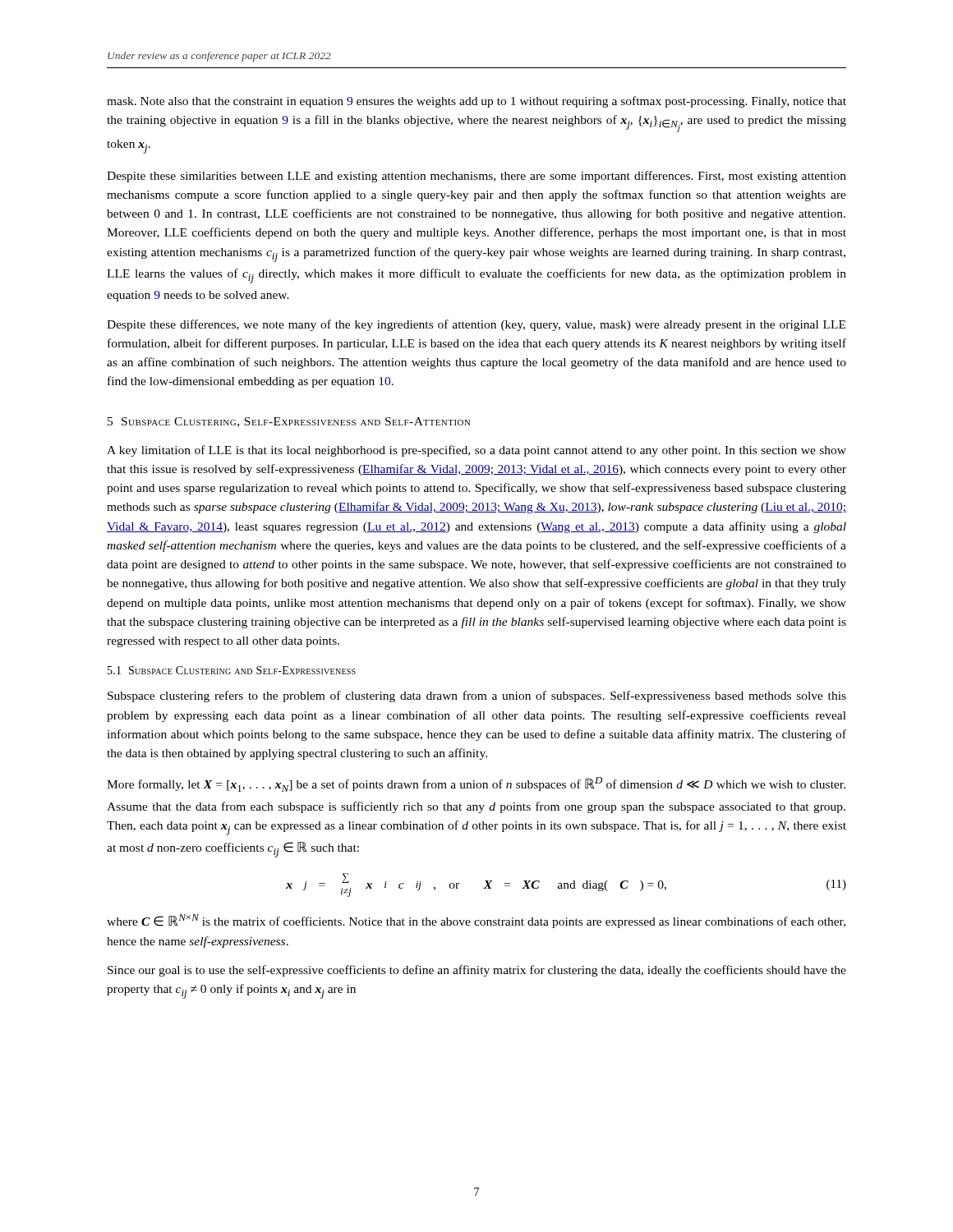Click on the formula with the text "xj = ∑ i≠j xicij, or X ="
This screenshot has width=953, height=1232.
(x=566, y=884)
